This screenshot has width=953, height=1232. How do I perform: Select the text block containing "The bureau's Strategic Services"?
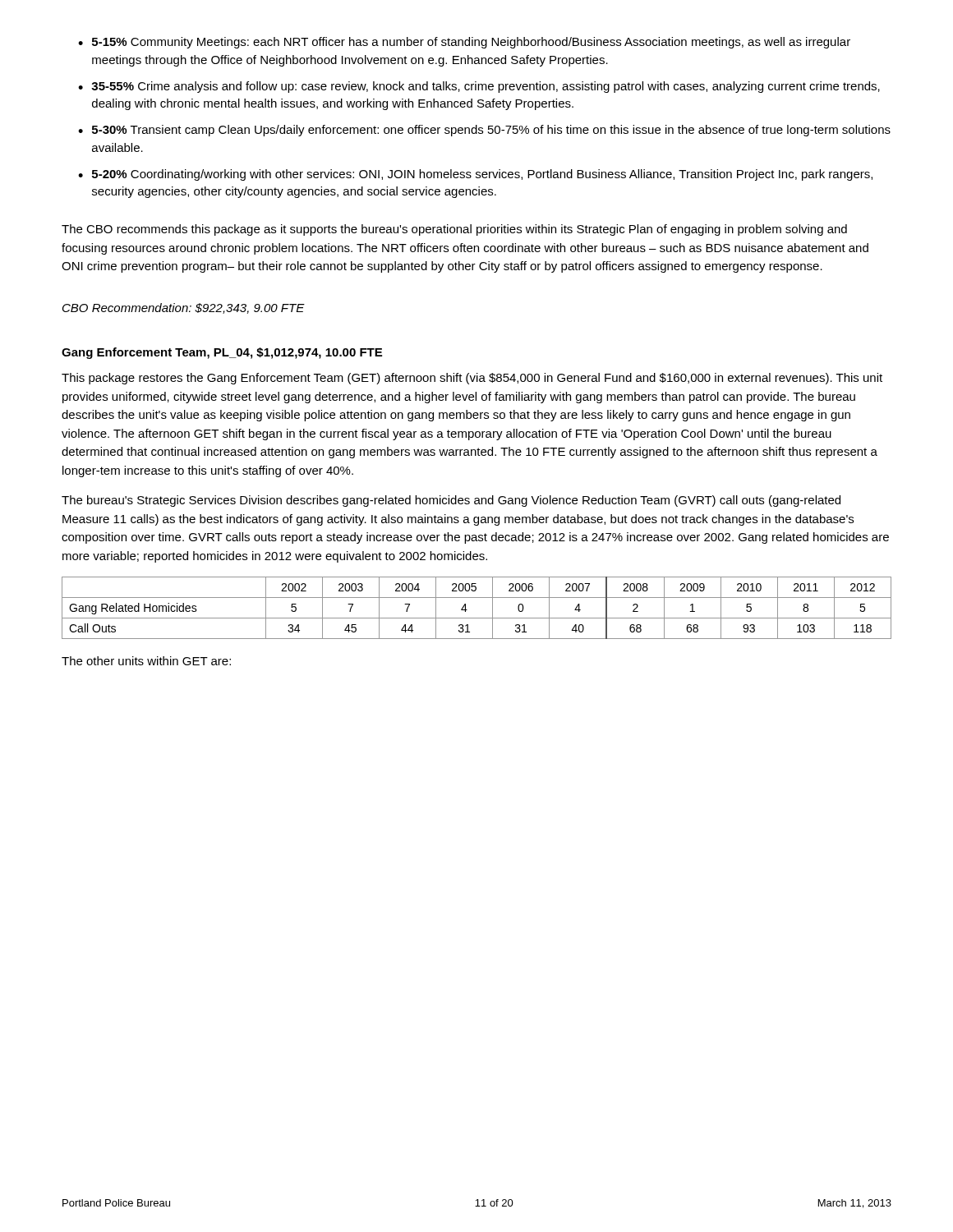(x=475, y=527)
